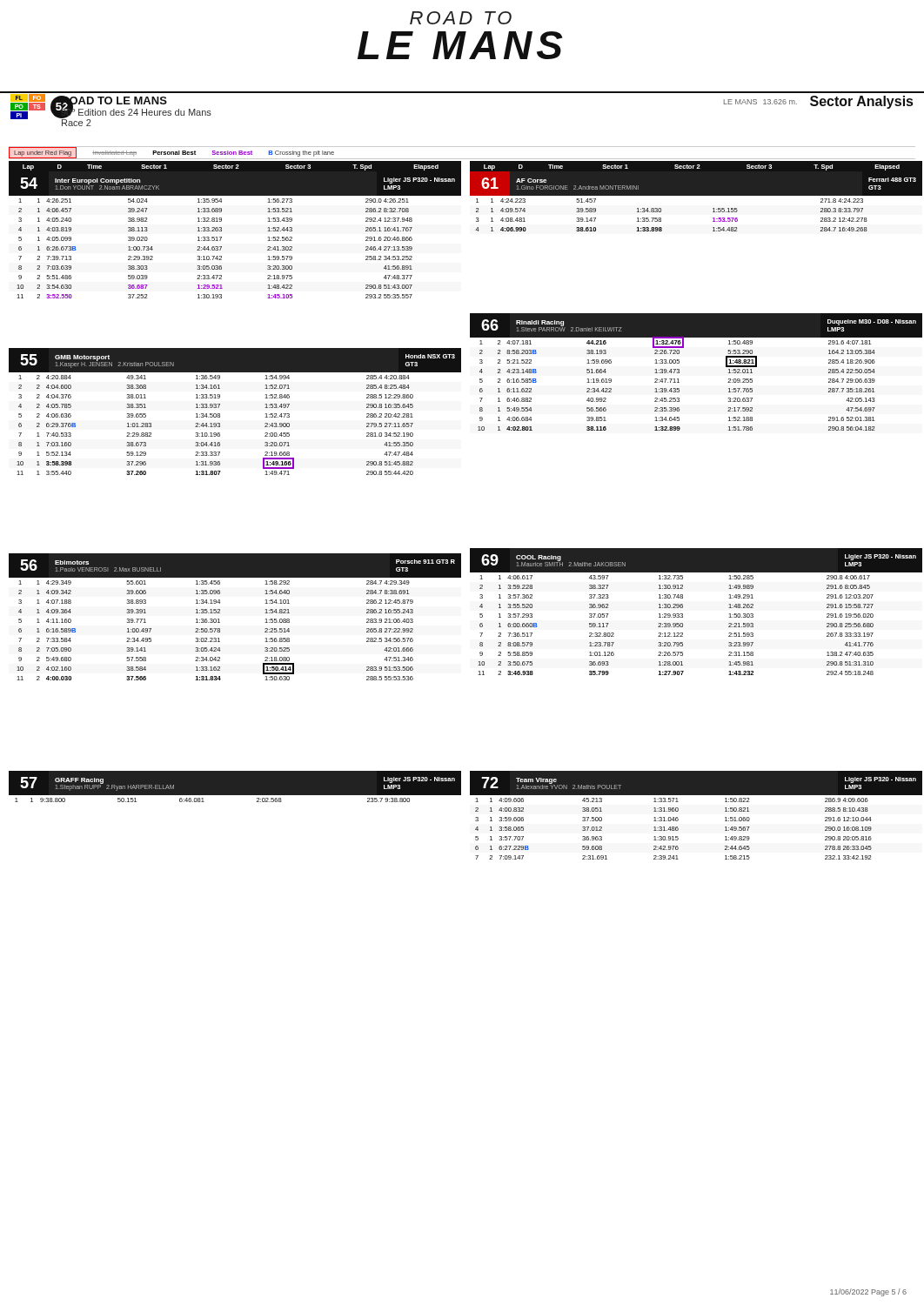This screenshot has height=1305, width=924.
Task: Click on the table containing "114:24.22351.457271.84:24.223 214:09.57439.5891:34.8301:55.155280.38:33.797 314:08.48139.1471:35.7581:53.576283.212:42.278 414:06.99038.6101:33.8981:54.482284.716:49.268"
Action: pos(696,215)
